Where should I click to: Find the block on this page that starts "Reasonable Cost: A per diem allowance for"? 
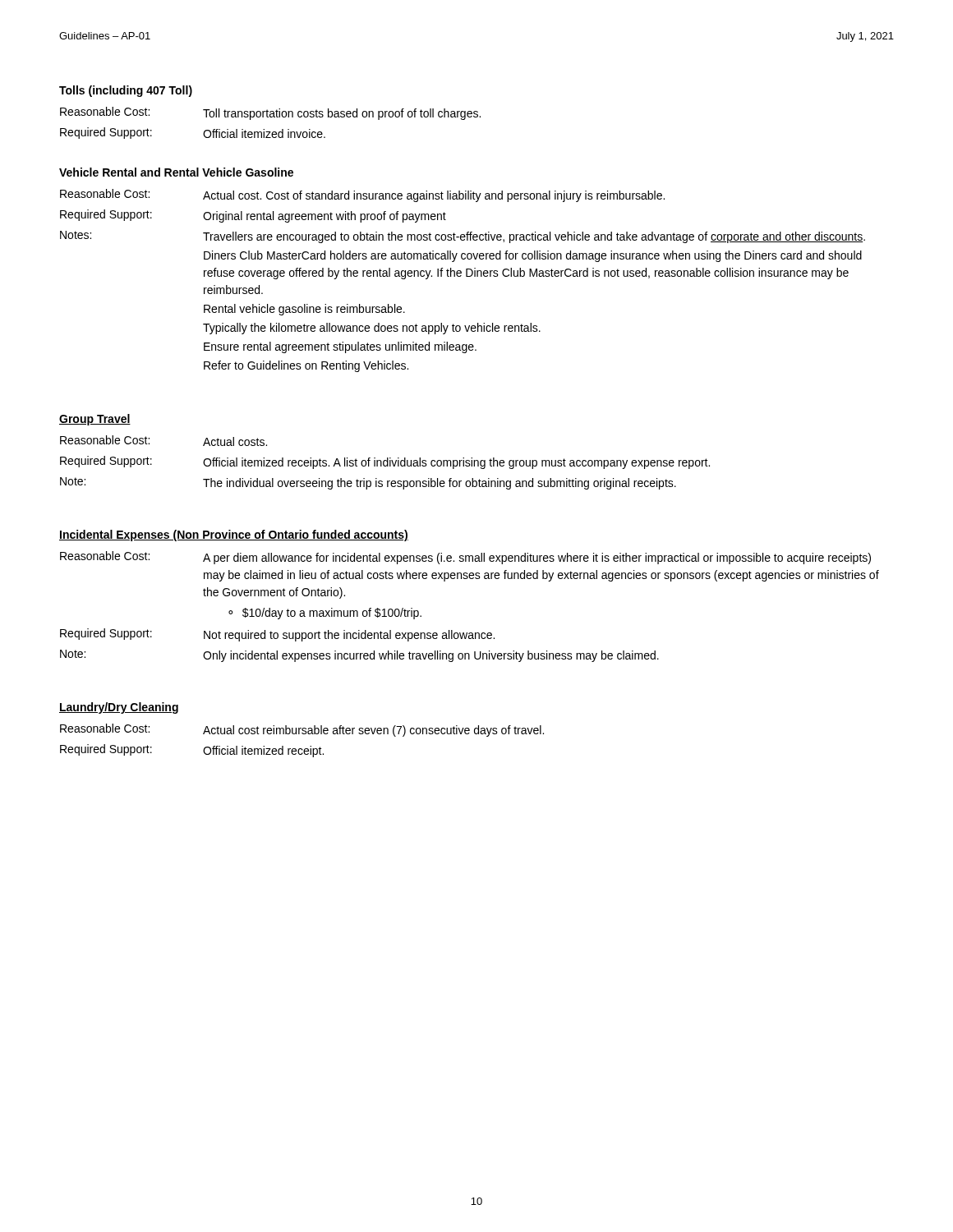click(465, 558)
